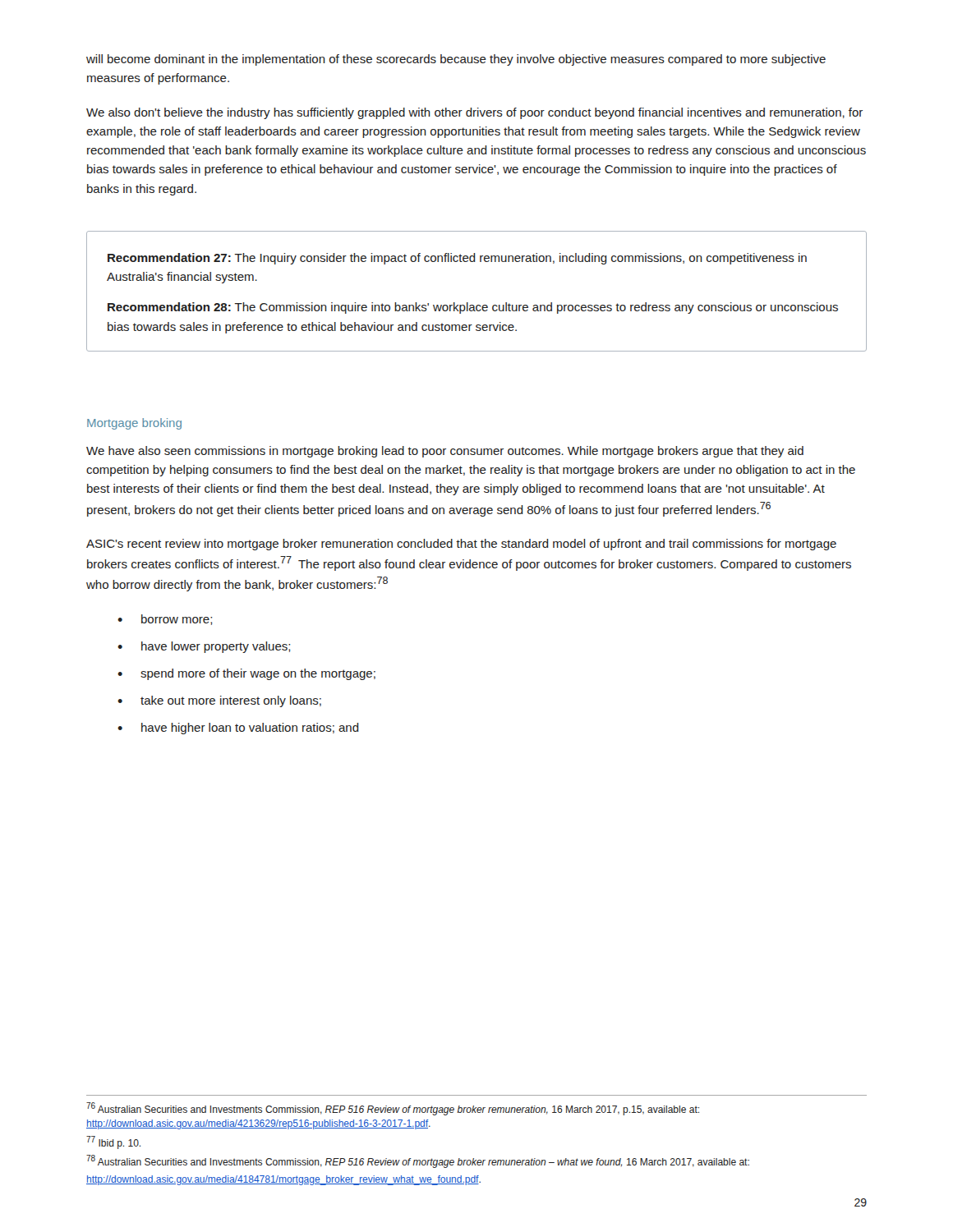Click on the text block that reads "We have also seen"
Viewport: 953px width, 1232px height.
tap(471, 480)
